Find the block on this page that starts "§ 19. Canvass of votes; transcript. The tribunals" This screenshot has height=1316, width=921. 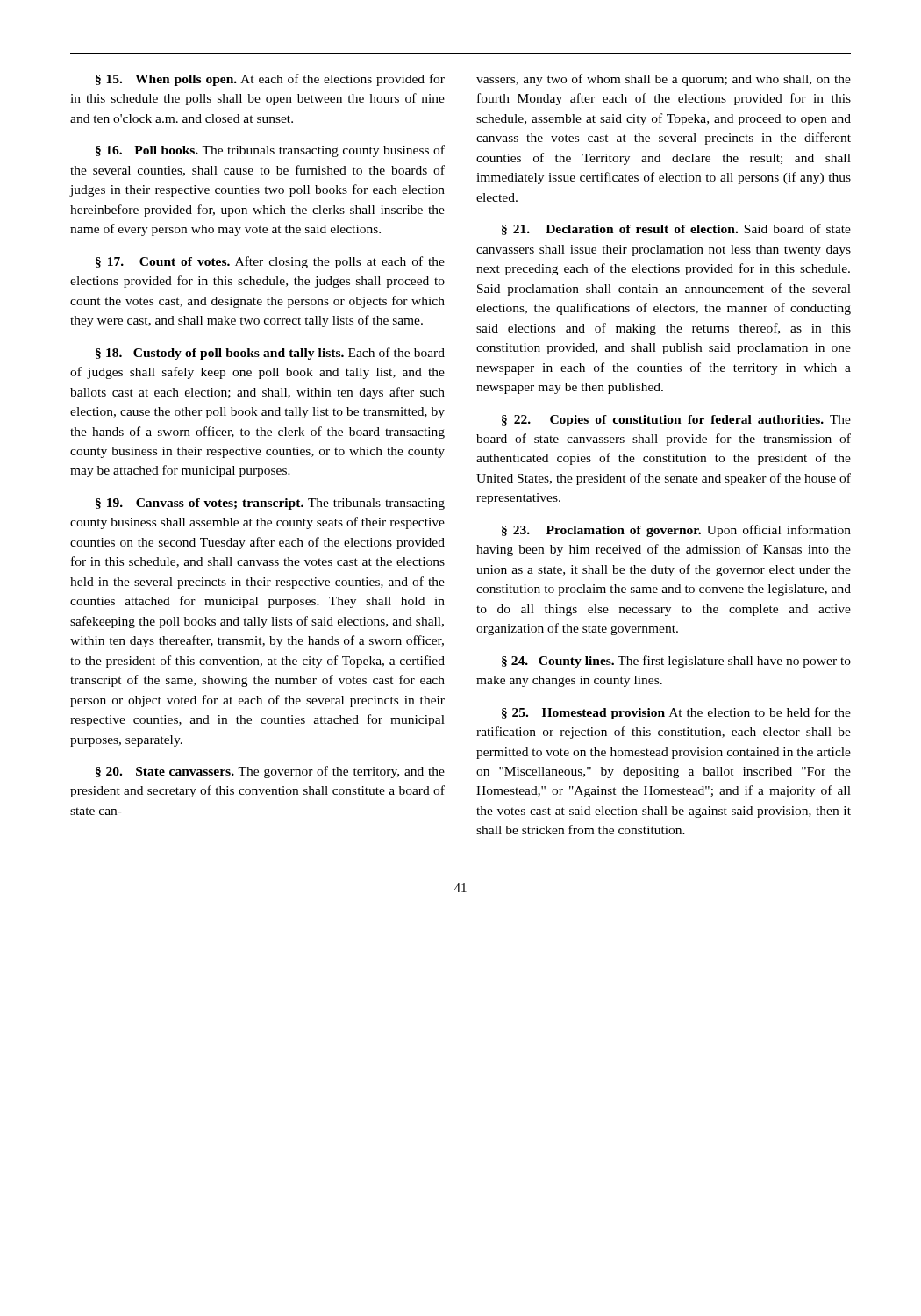(x=257, y=620)
